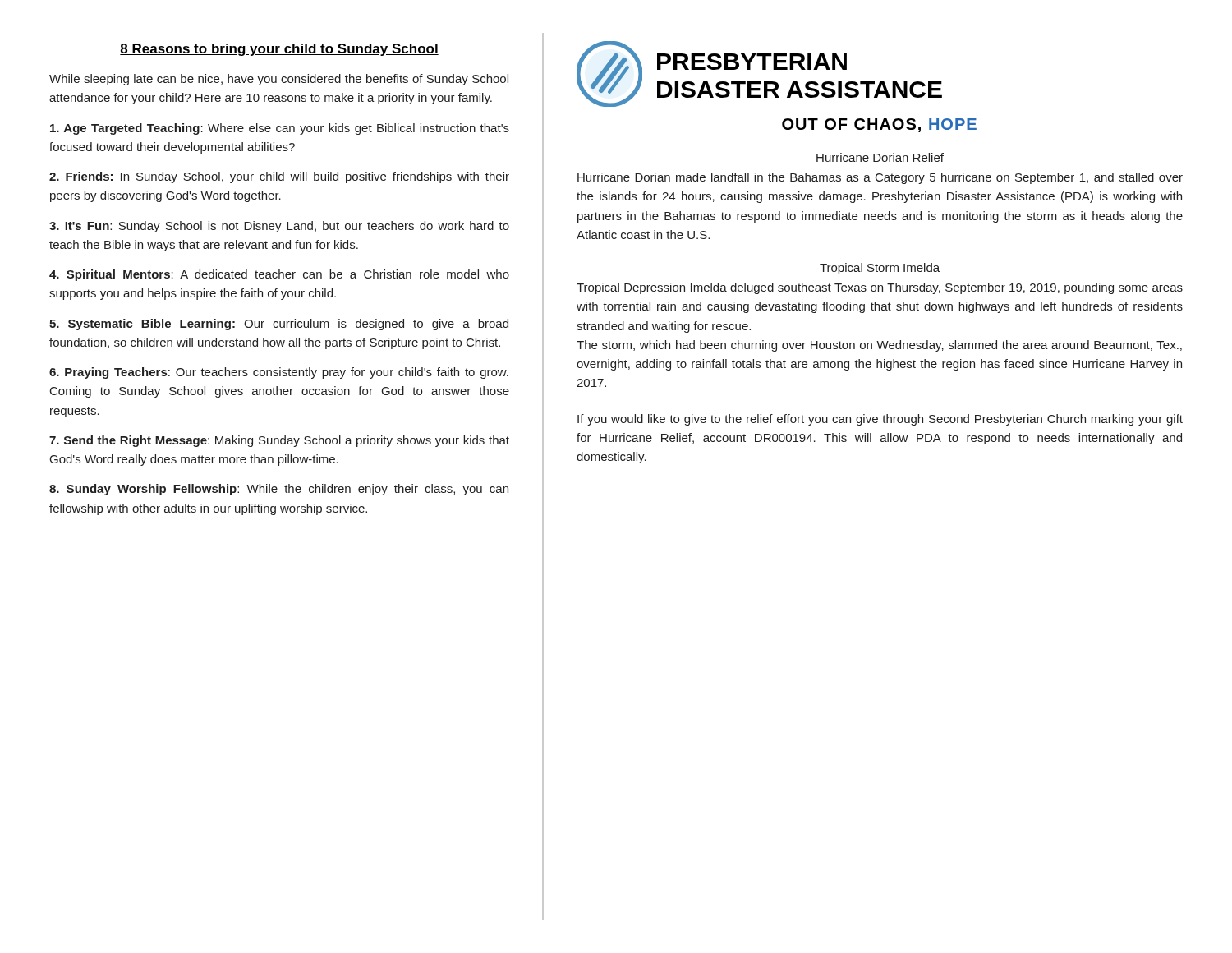Navigate to the block starting "Hurricane Dorian made landfall"

click(x=880, y=206)
